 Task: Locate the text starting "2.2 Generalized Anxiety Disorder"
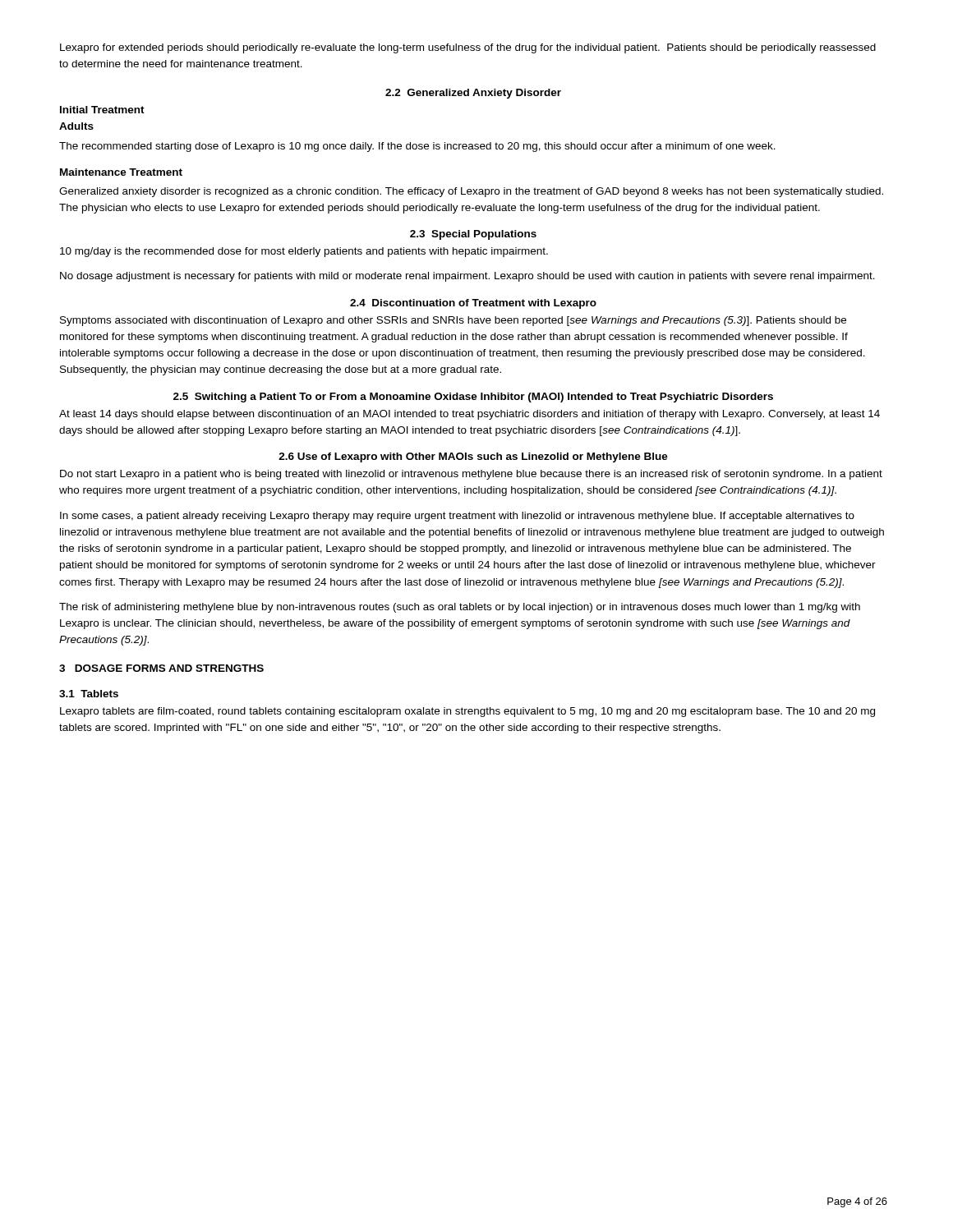[473, 92]
